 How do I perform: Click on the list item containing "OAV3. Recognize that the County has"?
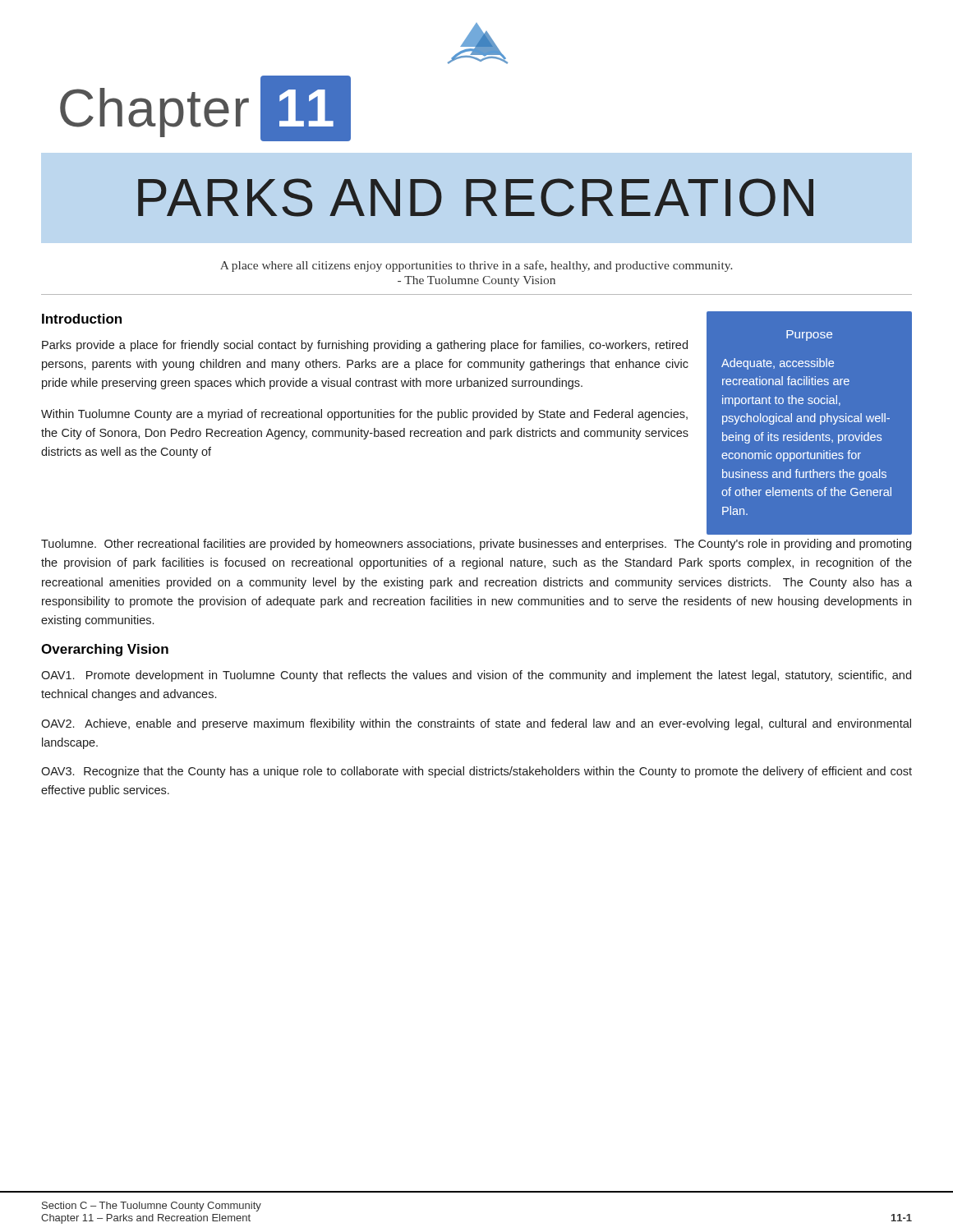(x=476, y=781)
